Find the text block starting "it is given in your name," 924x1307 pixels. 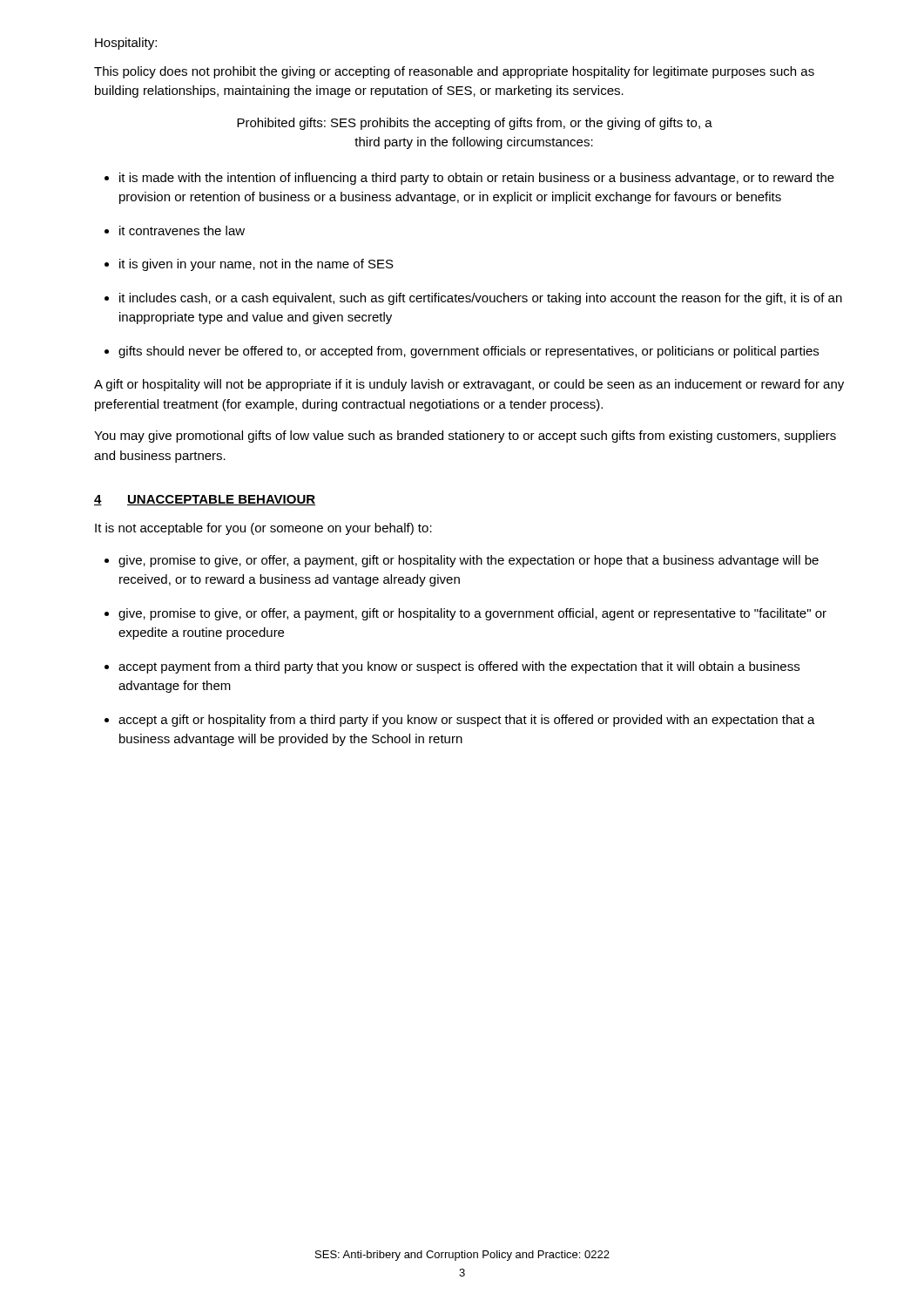256,264
